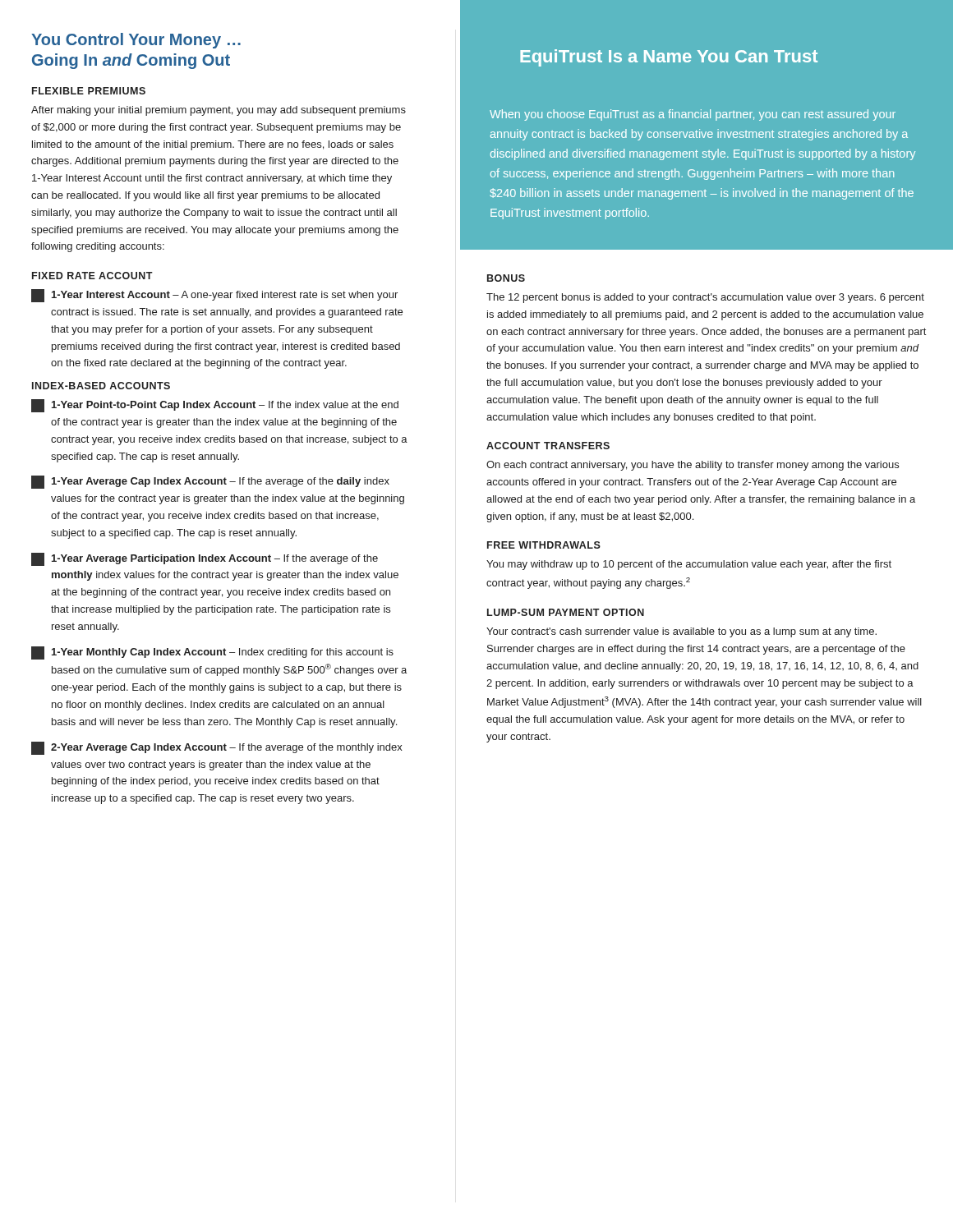Find the text block that says "Your contract's cash surrender value"
Image resolution: width=953 pixels, height=1232 pixels.
707,684
